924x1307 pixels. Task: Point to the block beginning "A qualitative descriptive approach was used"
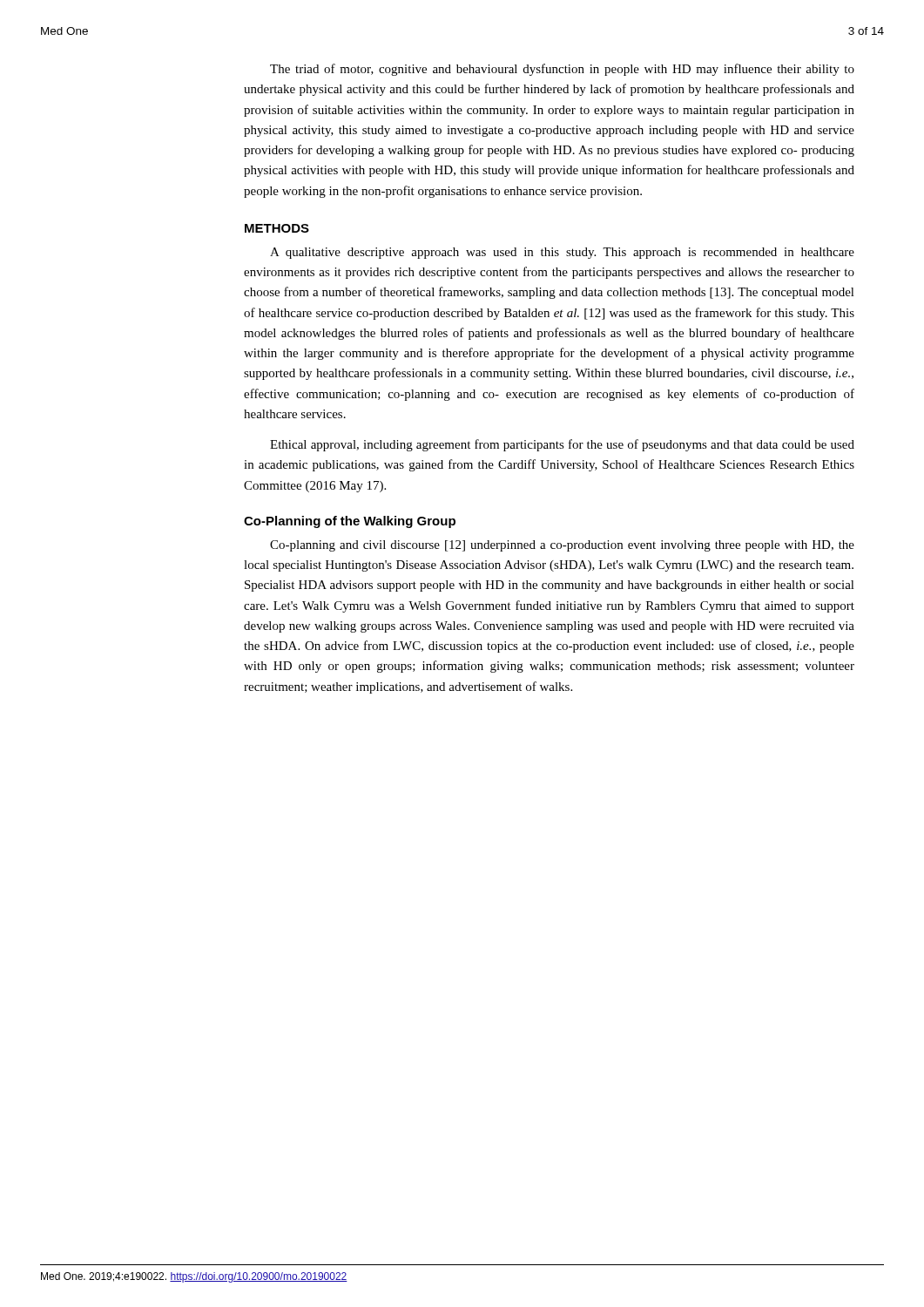[549, 369]
